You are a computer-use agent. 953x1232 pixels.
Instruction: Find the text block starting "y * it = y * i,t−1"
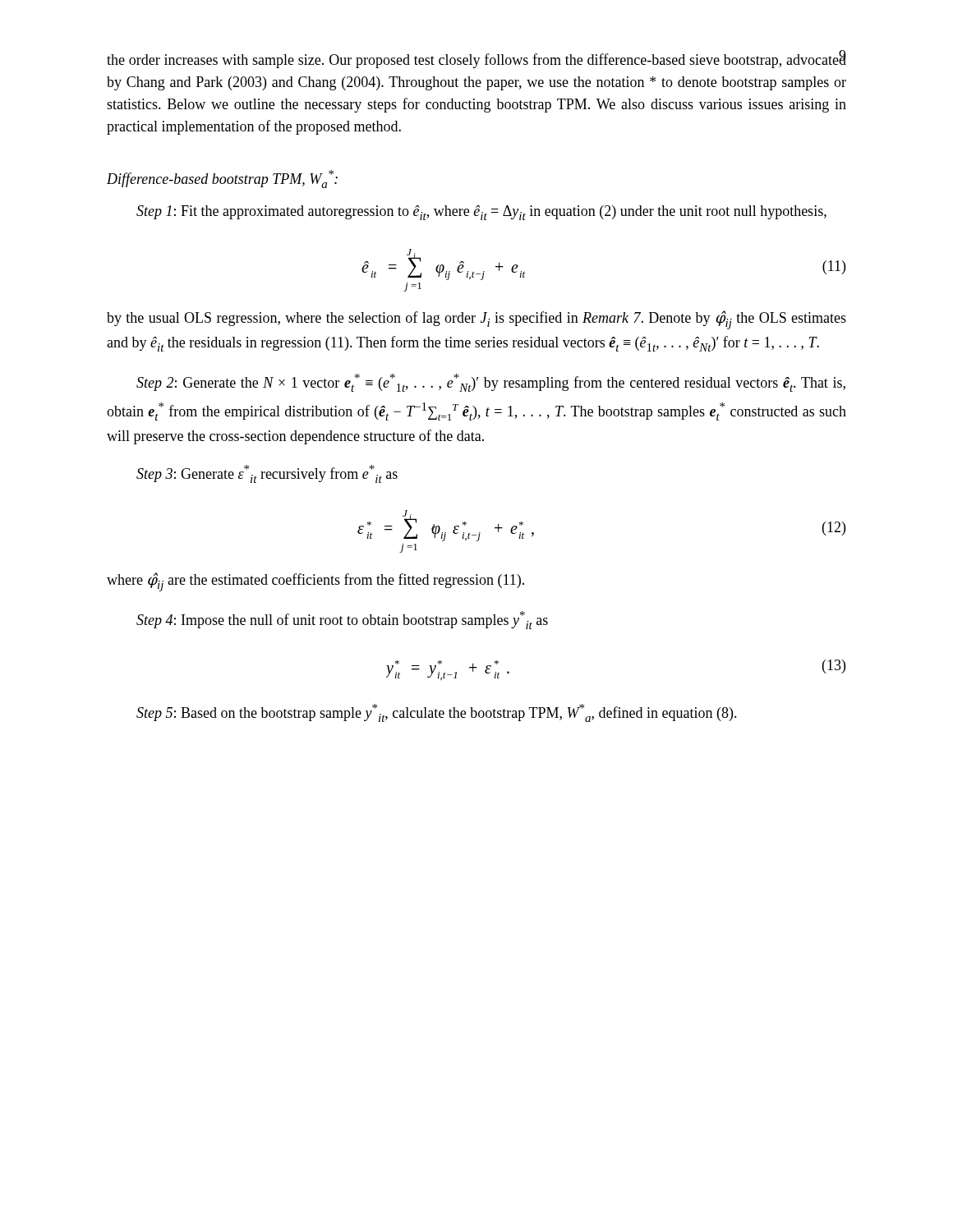point(439,672)
